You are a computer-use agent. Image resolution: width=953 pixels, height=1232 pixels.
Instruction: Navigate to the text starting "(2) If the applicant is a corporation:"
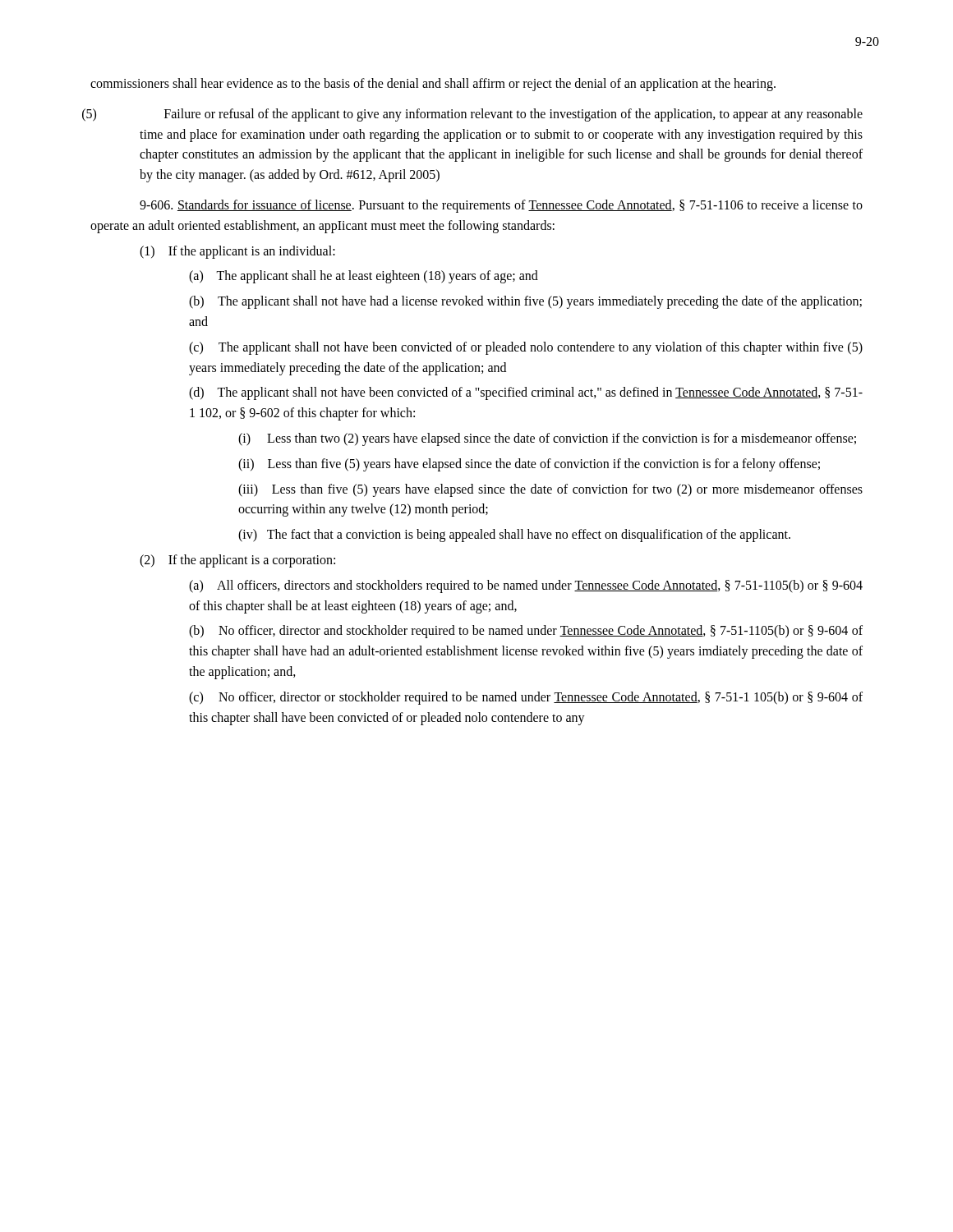238,560
